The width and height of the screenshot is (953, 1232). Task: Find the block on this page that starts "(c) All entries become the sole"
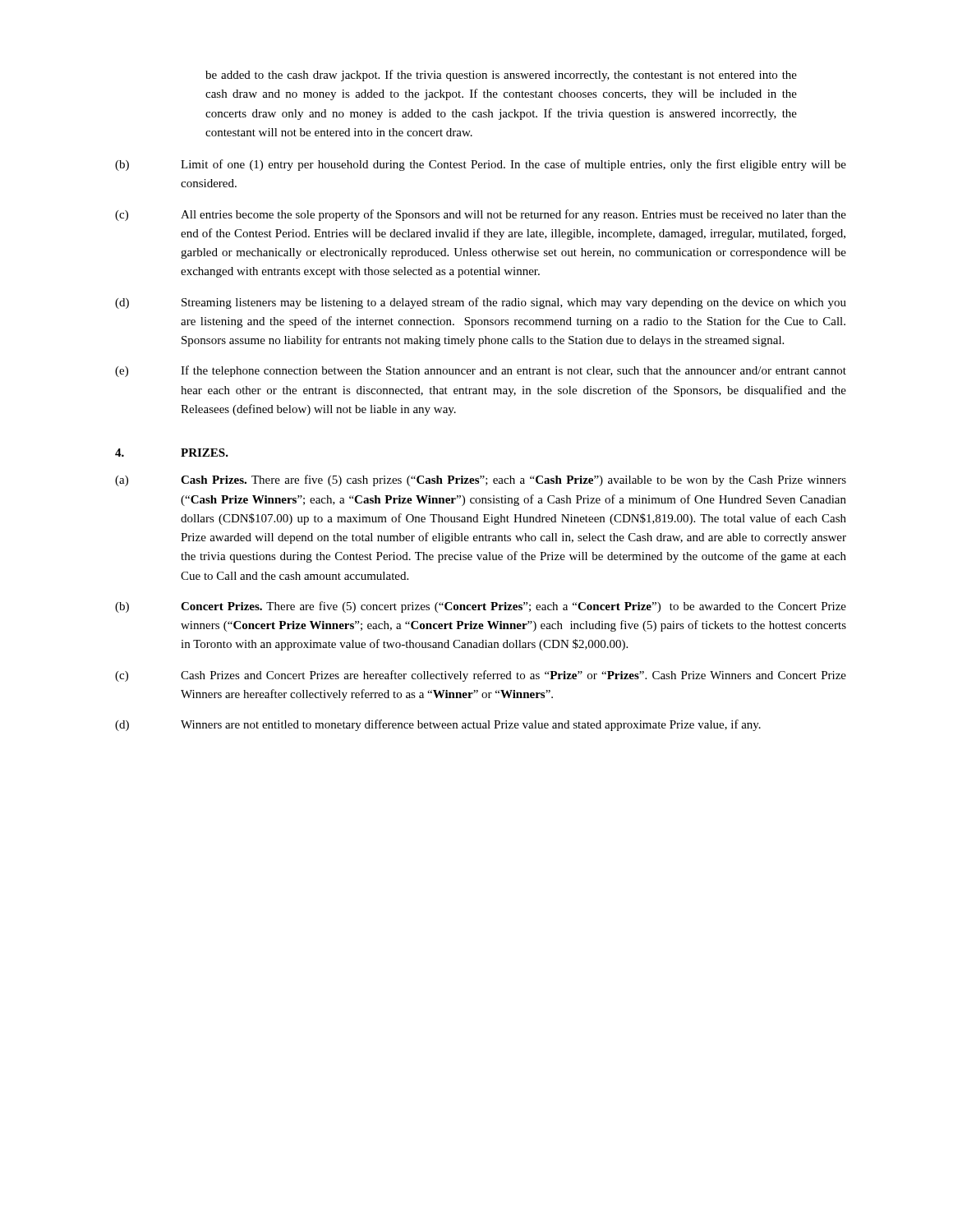[476, 243]
